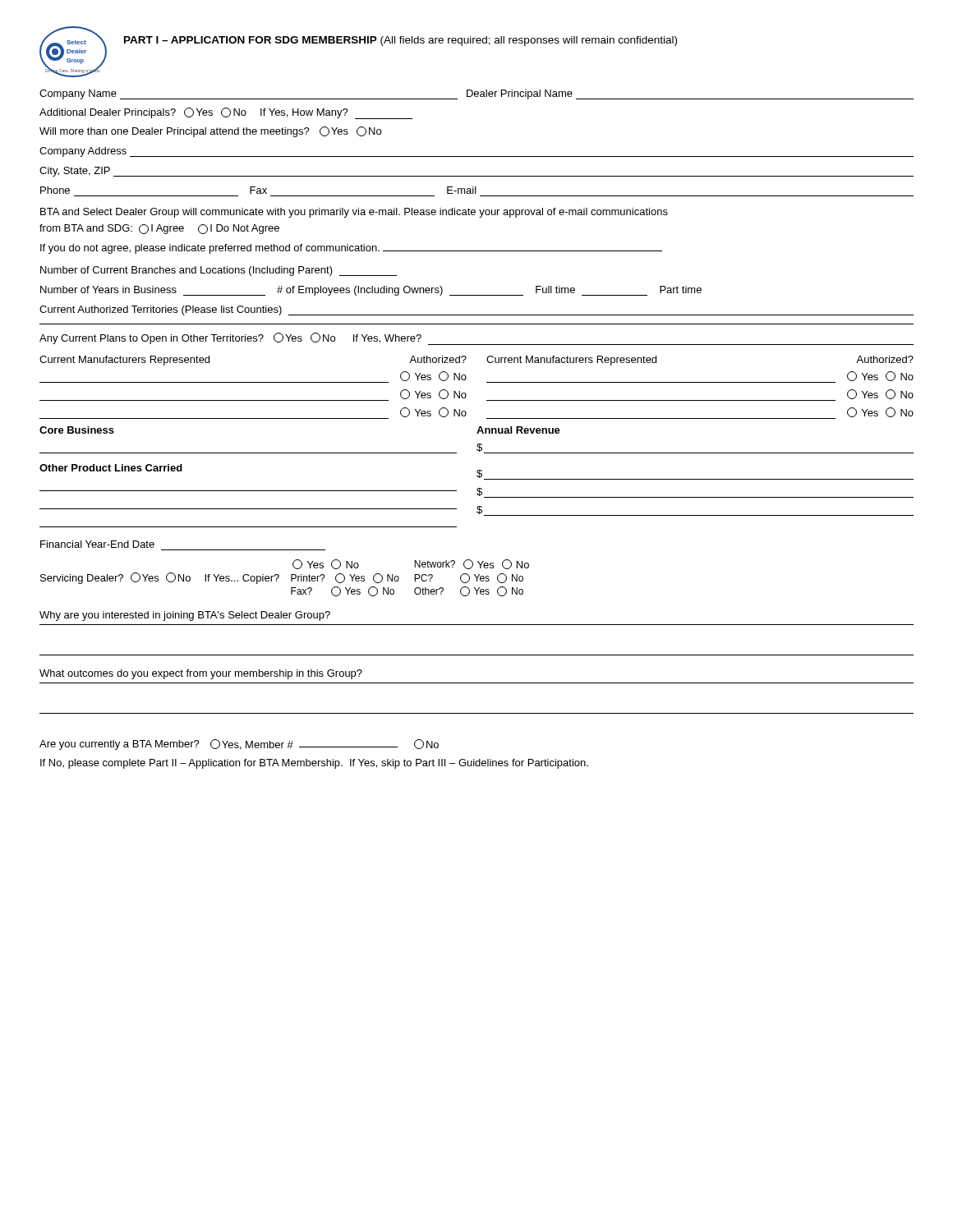This screenshot has width=953, height=1232.
Task: Find "Company Name Dealer Principal Name" on this page
Action: tap(476, 92)
